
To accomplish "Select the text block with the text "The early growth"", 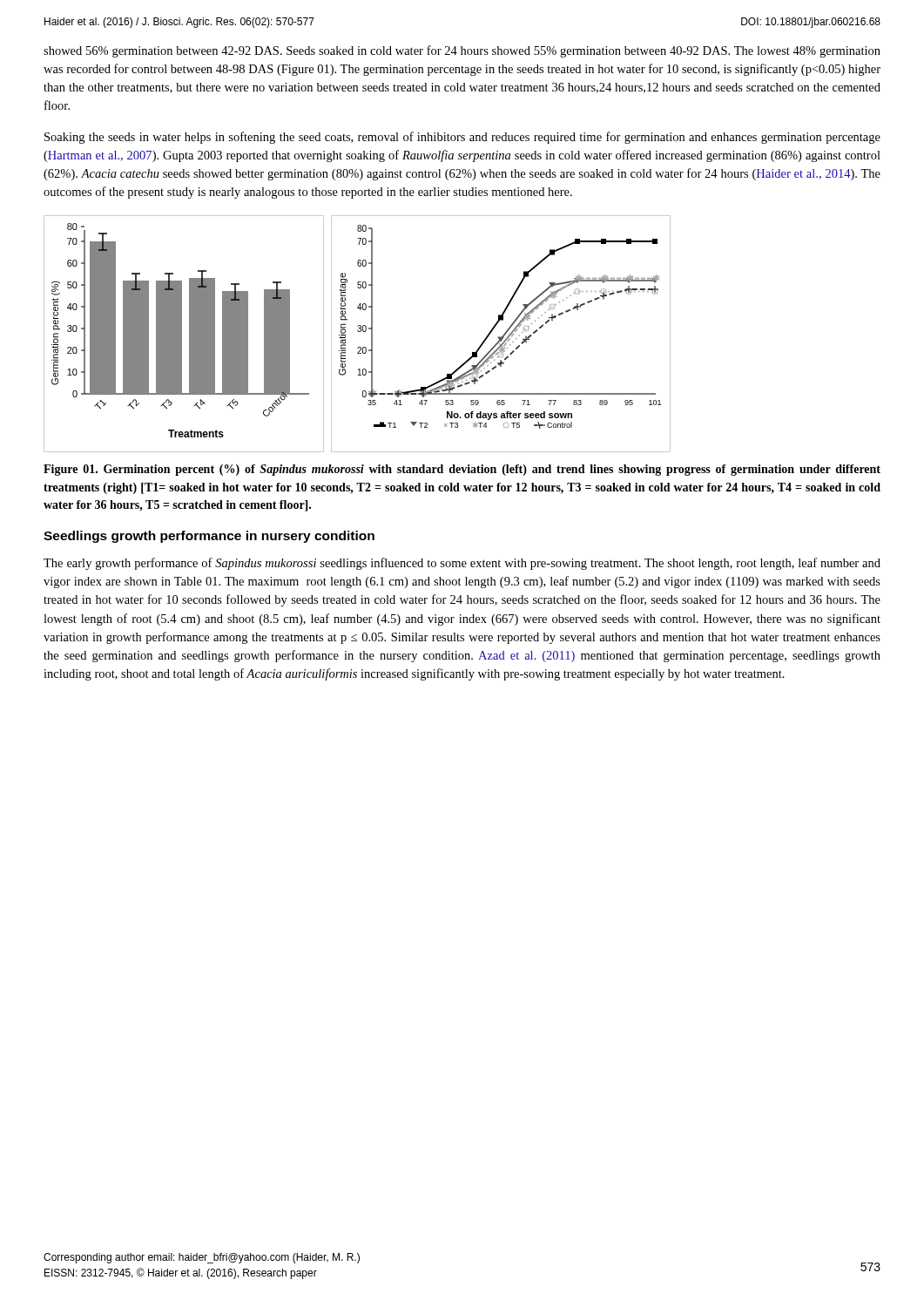I will click(462, 618).
